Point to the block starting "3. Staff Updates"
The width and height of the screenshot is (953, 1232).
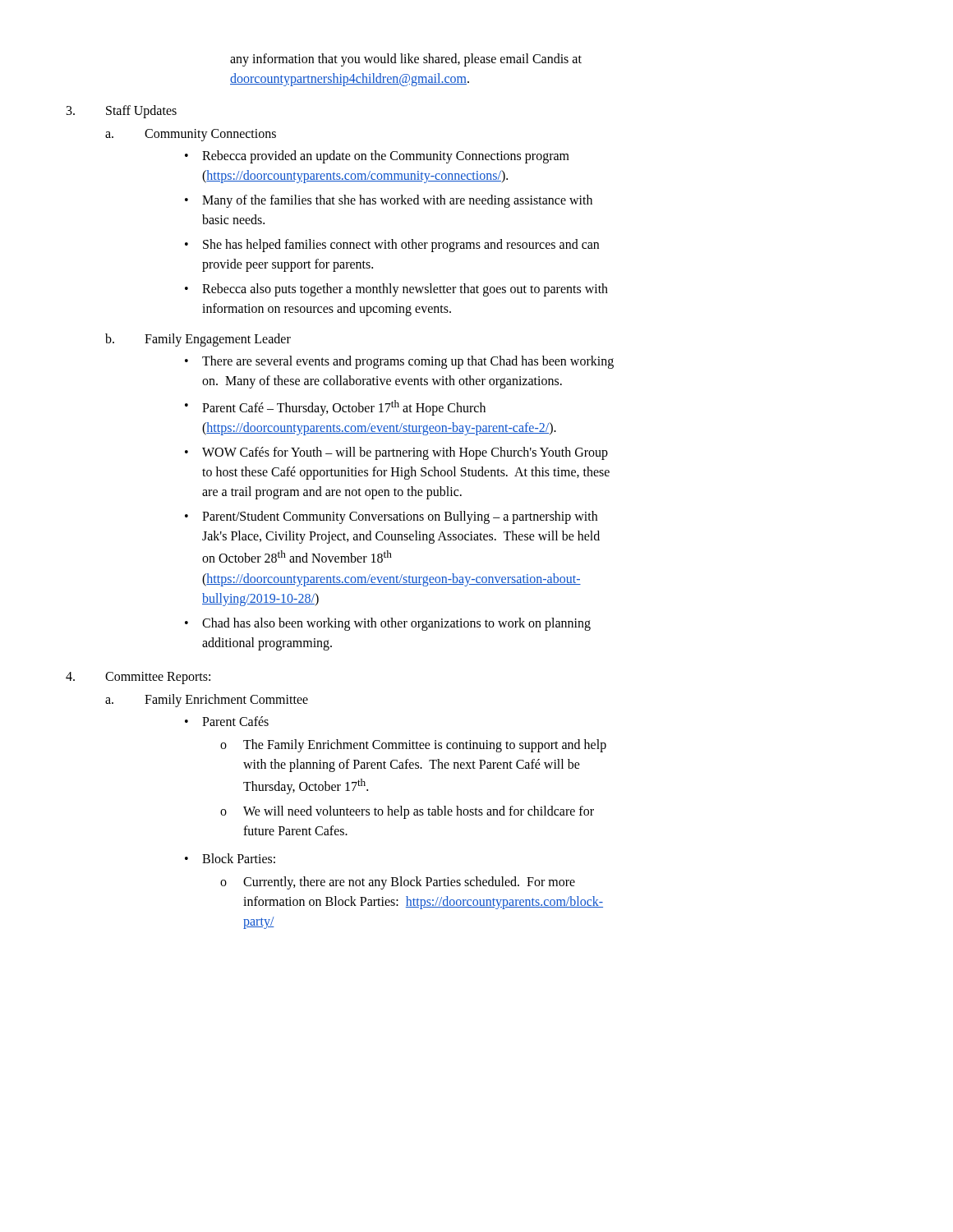pos(121,111)
